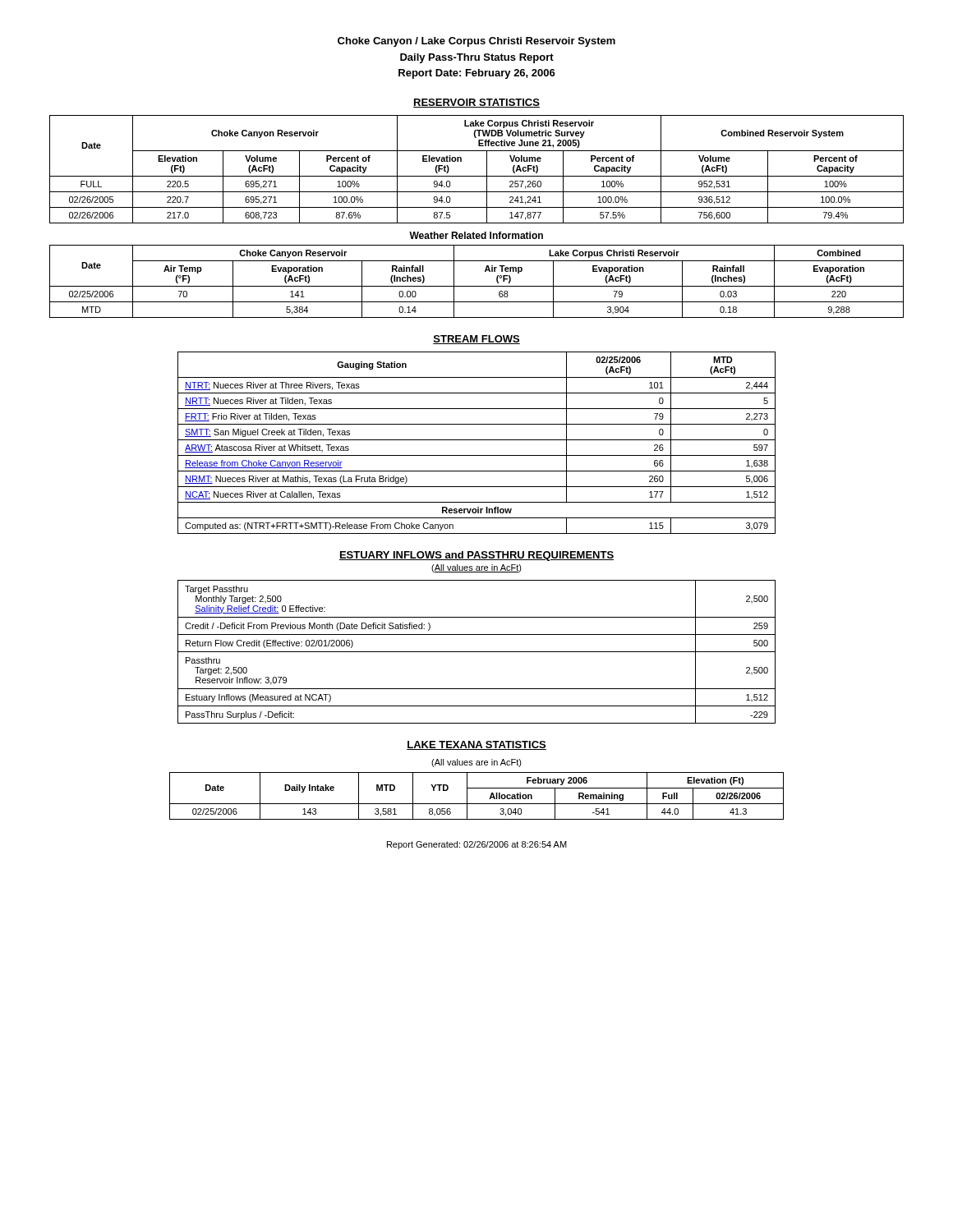Screen dimensions: 1232x953
Task: Locate the title that opens with "Choke Canyon / Lake Corpus"
Action: point(476,57)
